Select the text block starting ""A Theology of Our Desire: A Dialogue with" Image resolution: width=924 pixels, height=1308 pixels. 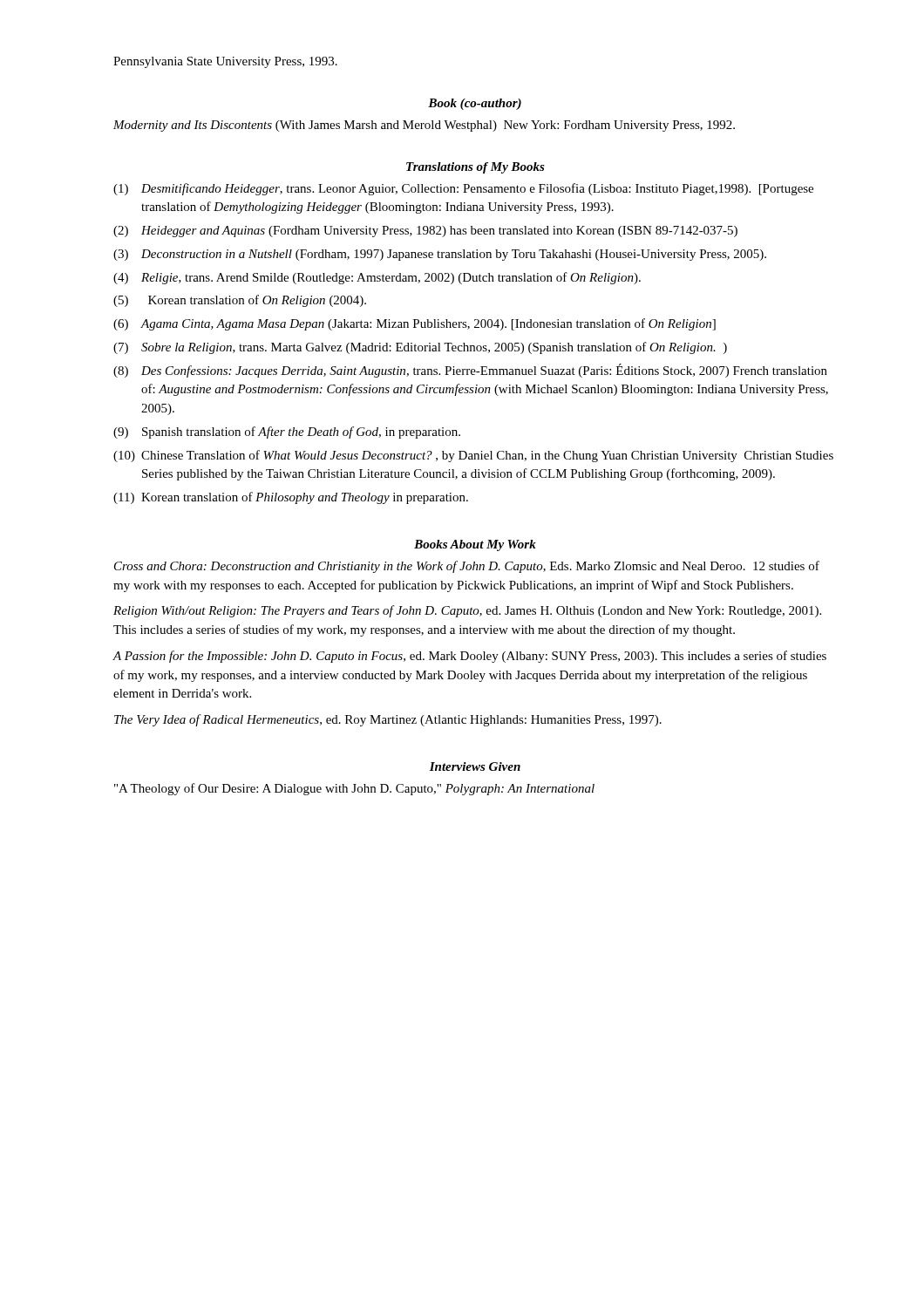[354, 788]
